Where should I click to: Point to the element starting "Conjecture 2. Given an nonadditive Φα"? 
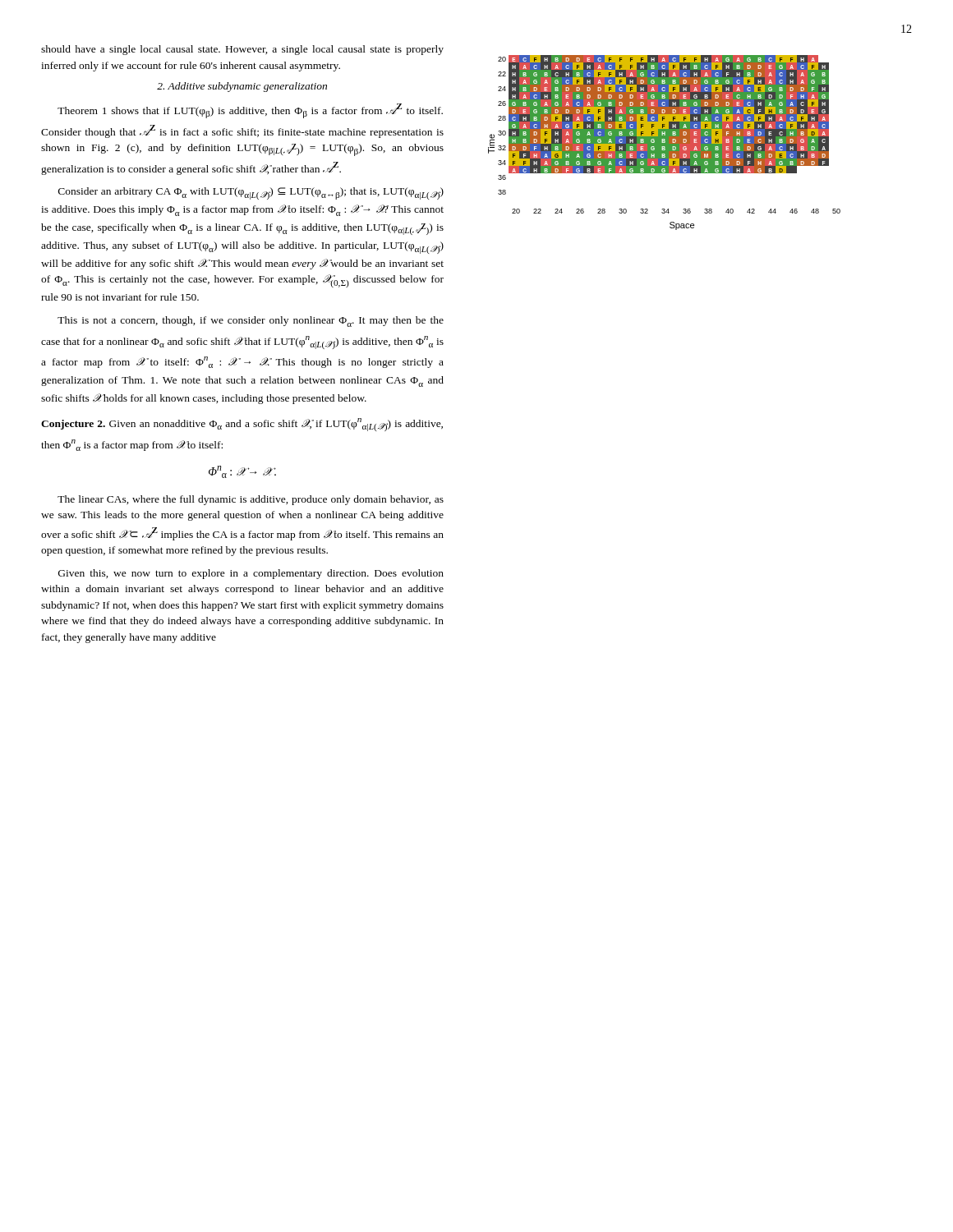coord(242,434)
